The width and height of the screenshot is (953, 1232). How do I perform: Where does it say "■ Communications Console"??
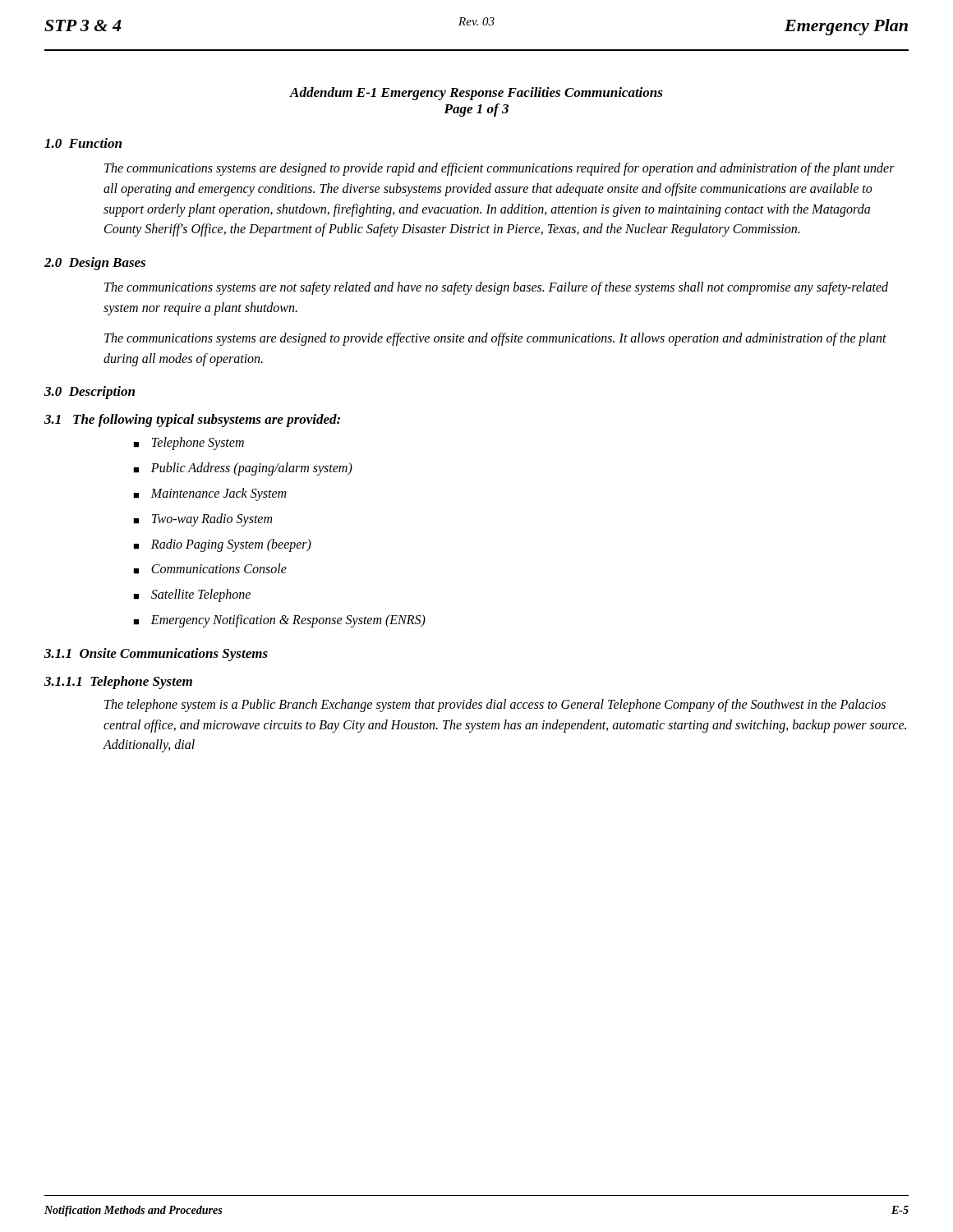coord(210,570)
